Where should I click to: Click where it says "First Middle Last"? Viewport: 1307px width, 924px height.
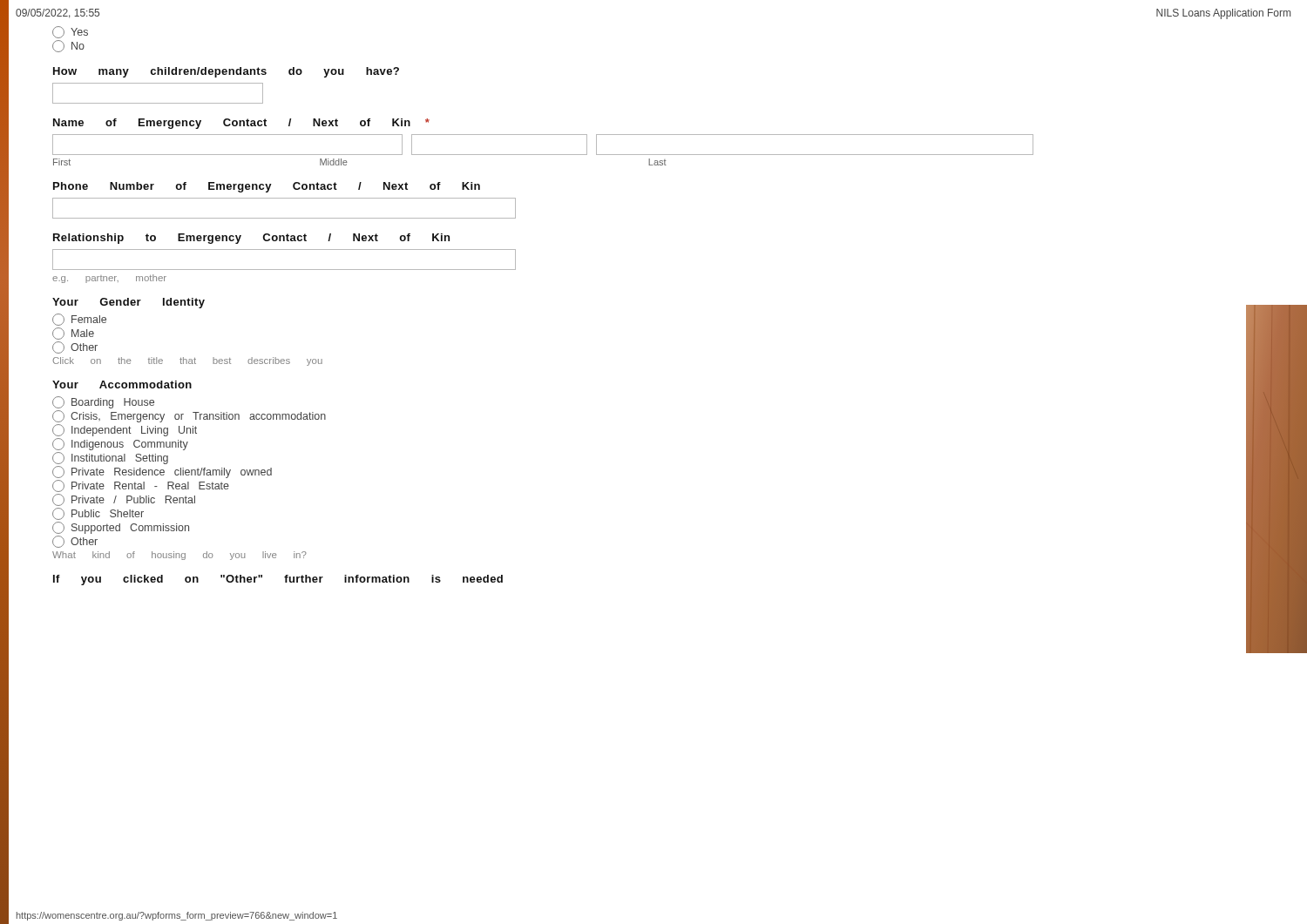(x=359, y=162)
